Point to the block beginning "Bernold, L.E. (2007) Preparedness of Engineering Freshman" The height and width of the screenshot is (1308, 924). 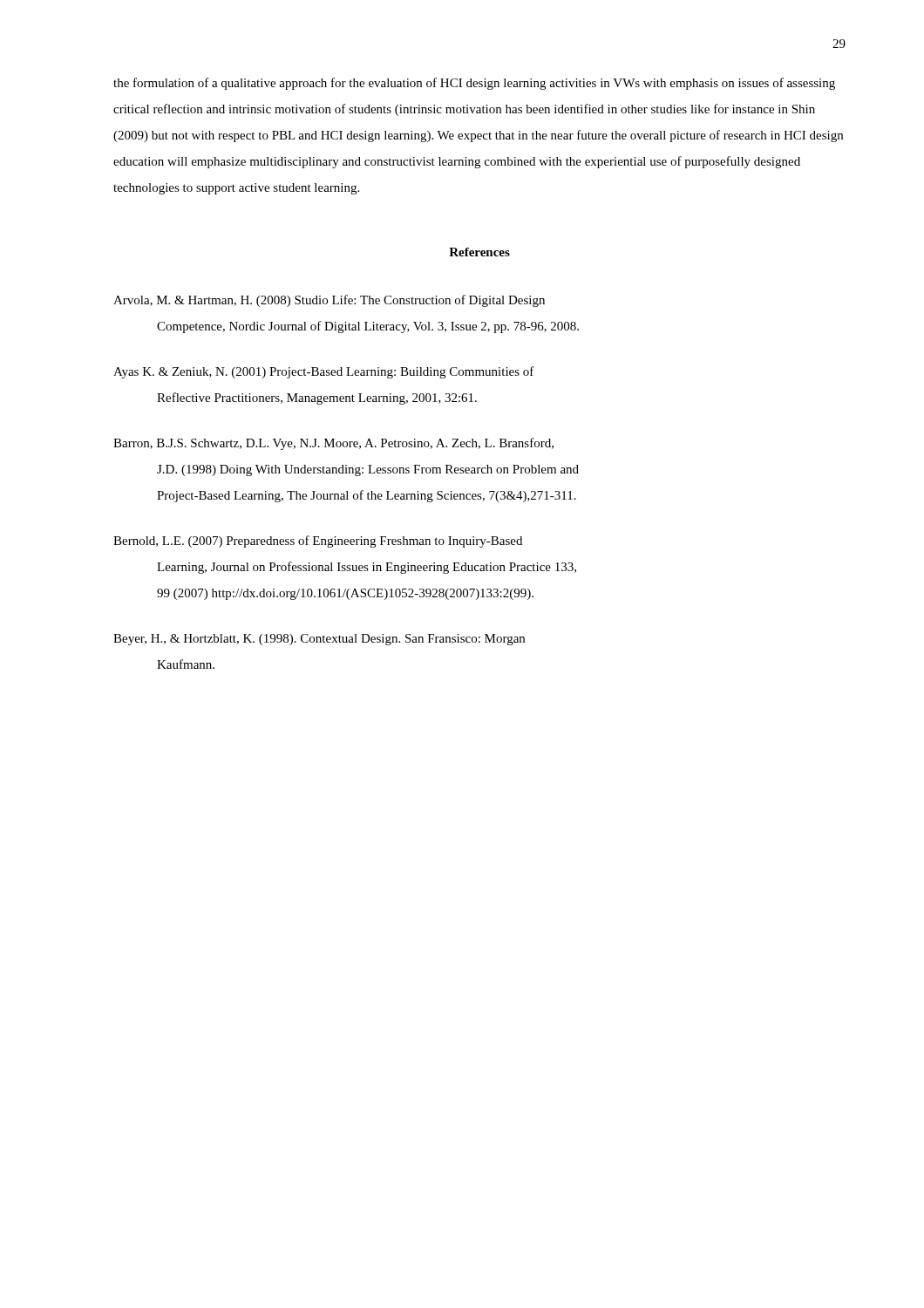pos(479,566)
